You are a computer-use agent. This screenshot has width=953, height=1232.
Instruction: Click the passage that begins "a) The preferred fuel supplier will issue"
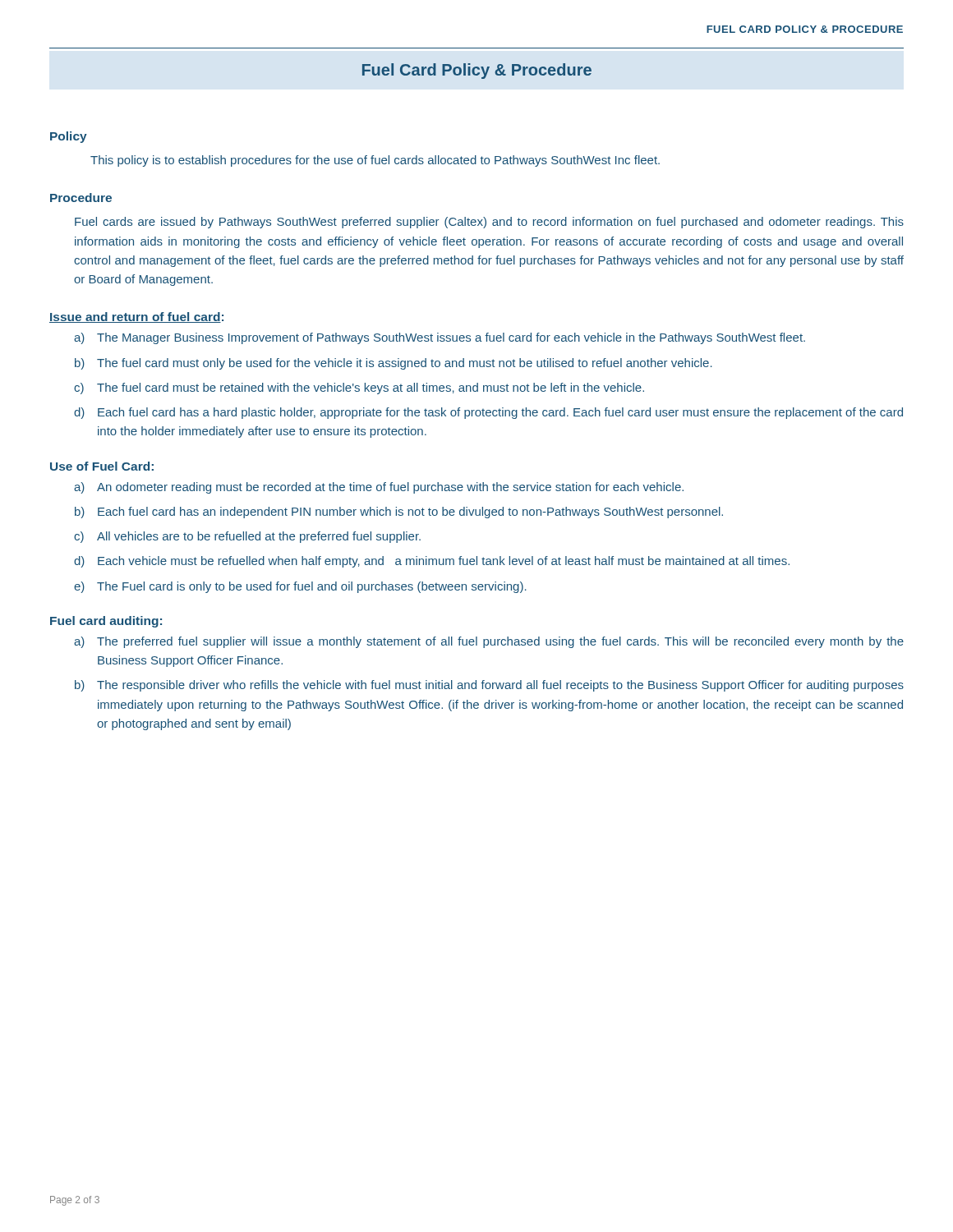(489, 650)
